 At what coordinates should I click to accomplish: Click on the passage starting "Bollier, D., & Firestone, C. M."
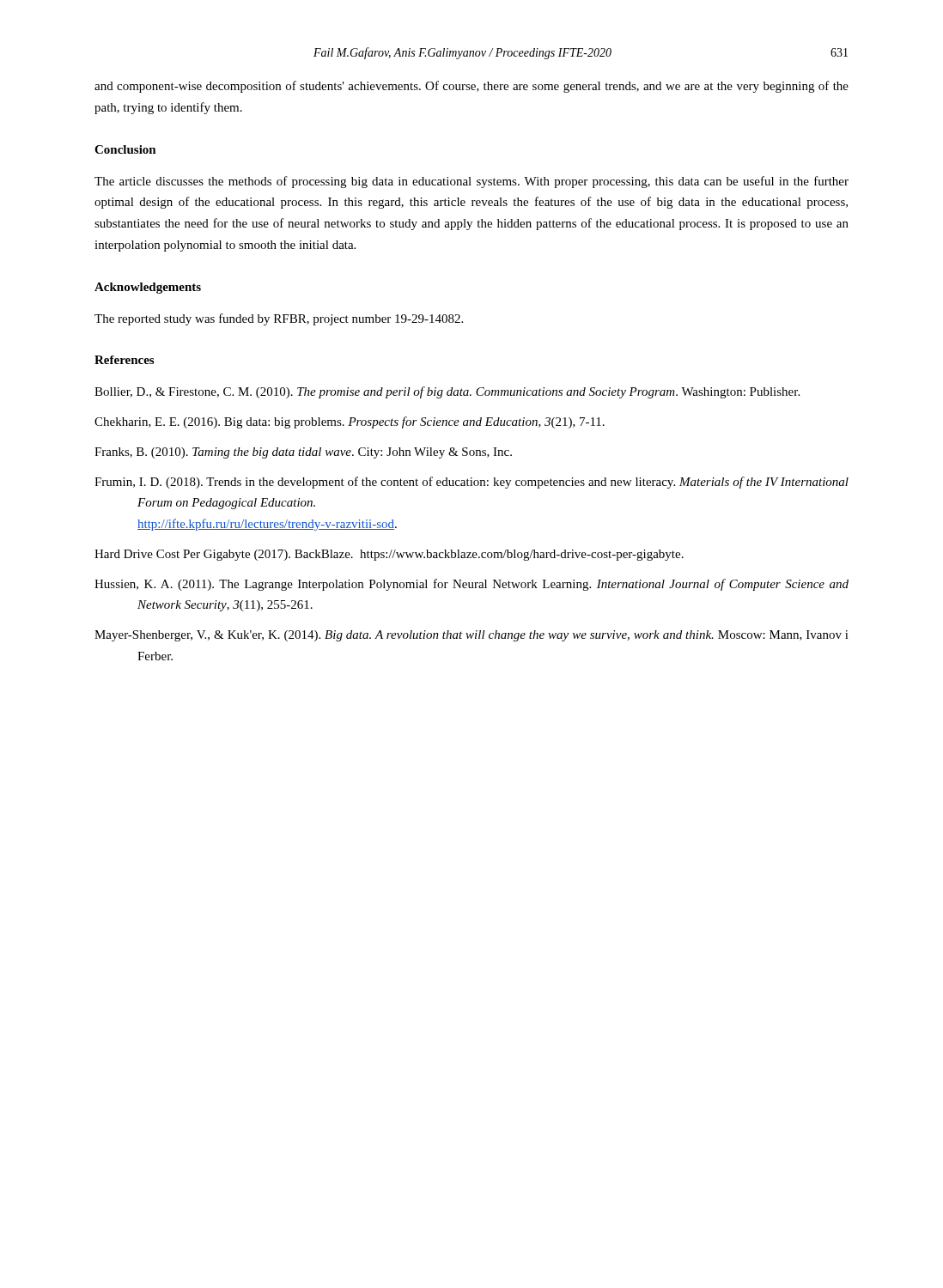[x=448, y=392]
